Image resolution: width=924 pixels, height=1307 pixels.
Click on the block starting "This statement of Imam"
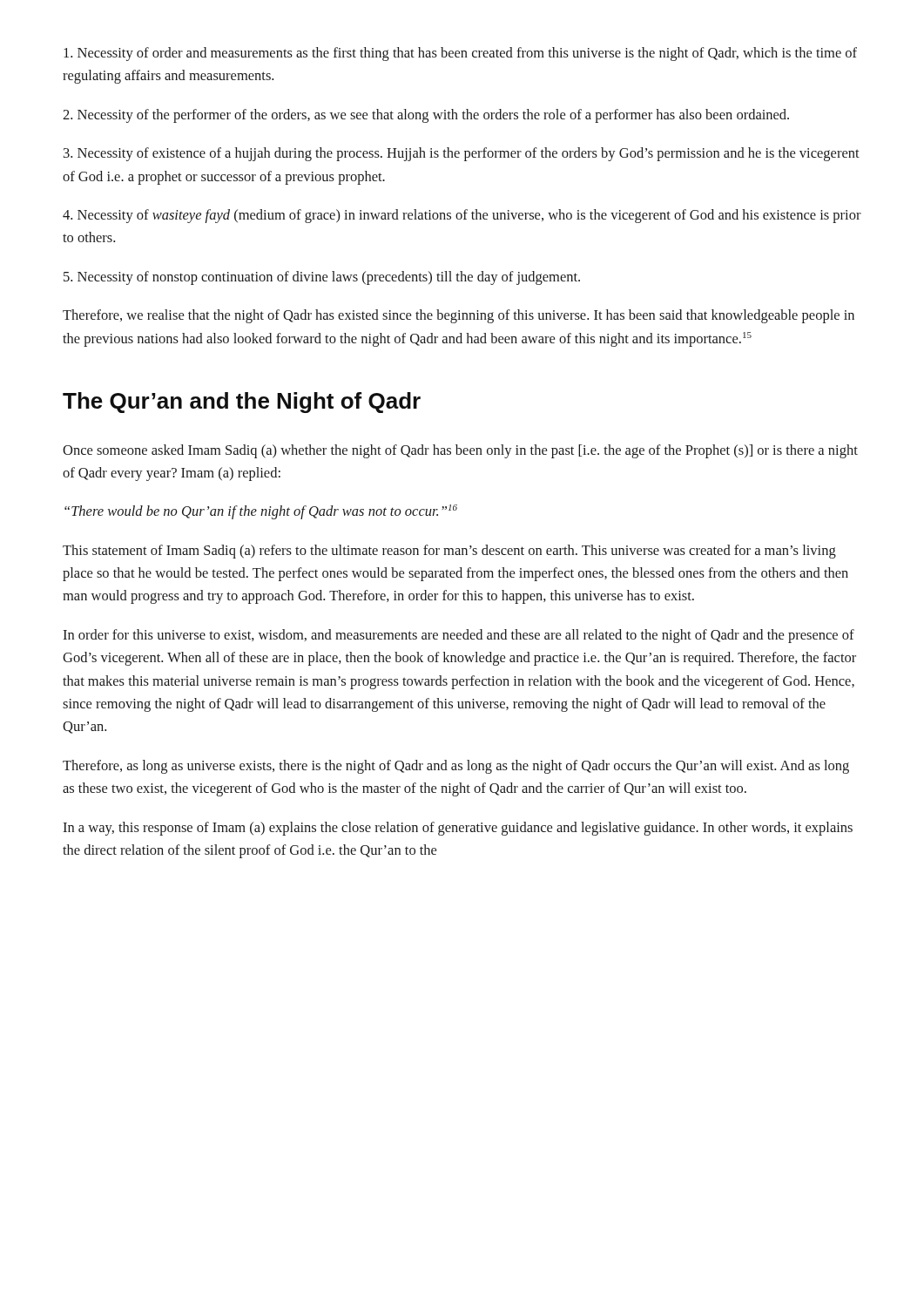click(x=456, y=573)
